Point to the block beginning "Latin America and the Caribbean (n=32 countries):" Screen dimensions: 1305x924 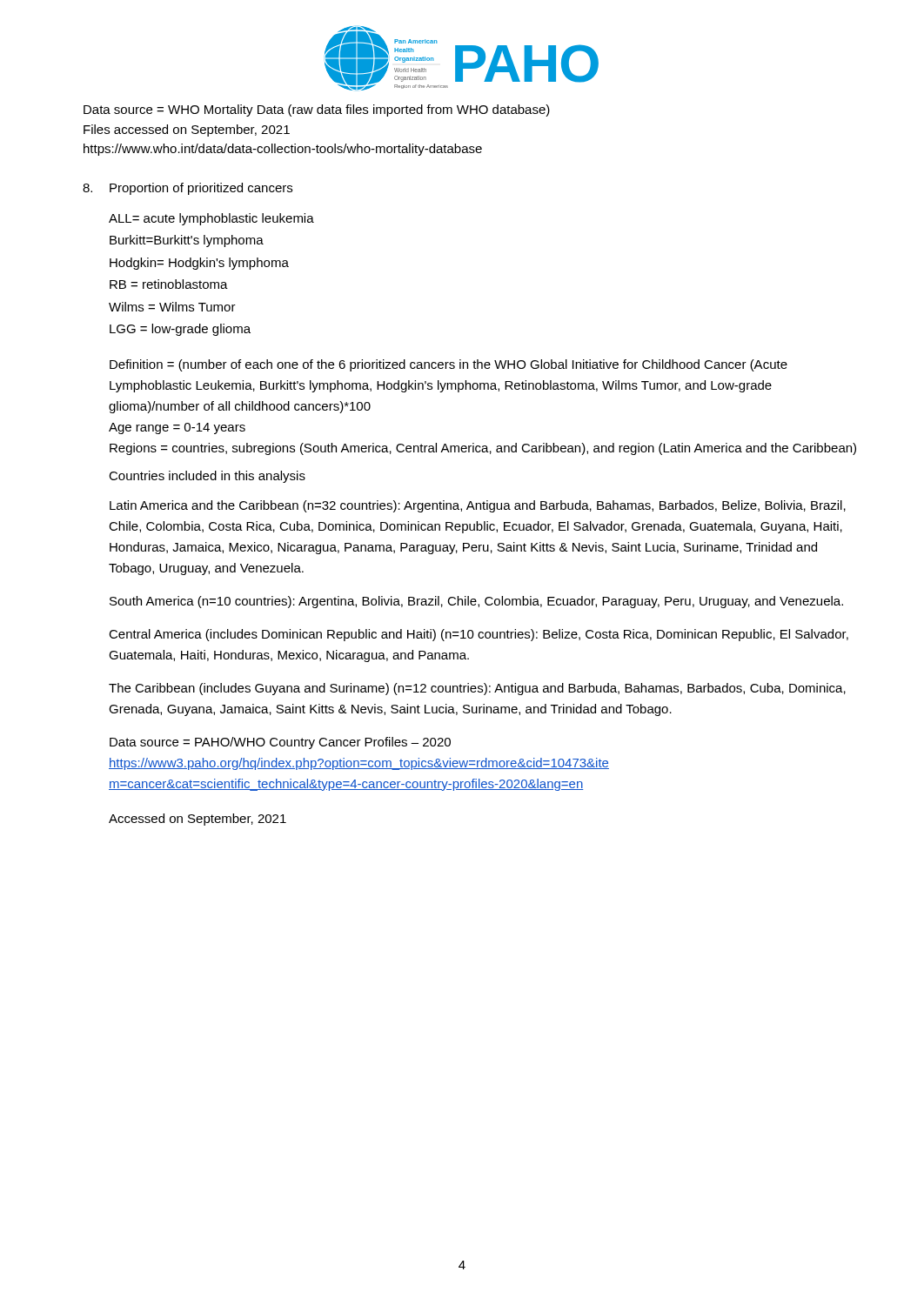(x=477, y=536)
